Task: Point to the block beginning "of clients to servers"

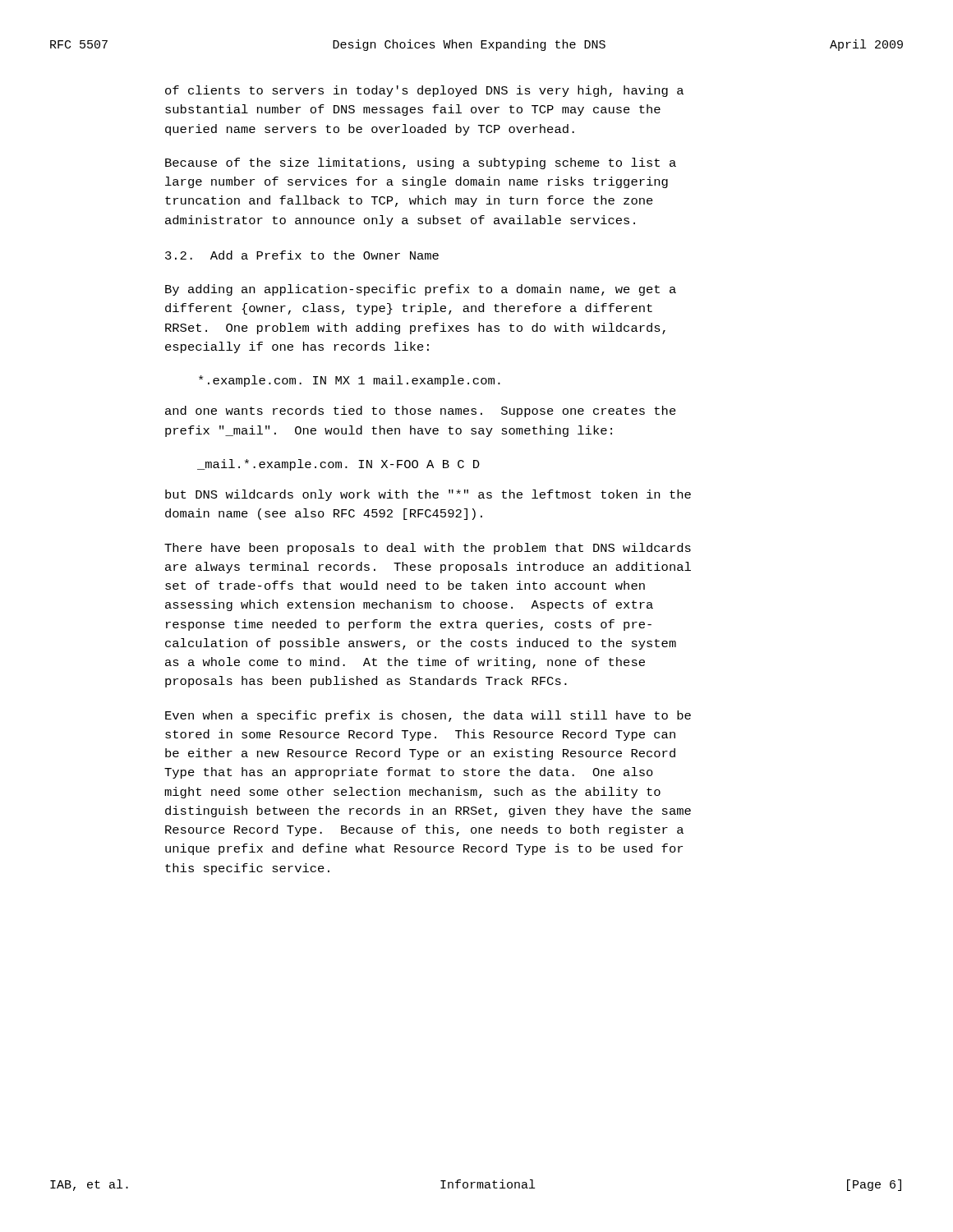Action: click(x=424, y=110)
